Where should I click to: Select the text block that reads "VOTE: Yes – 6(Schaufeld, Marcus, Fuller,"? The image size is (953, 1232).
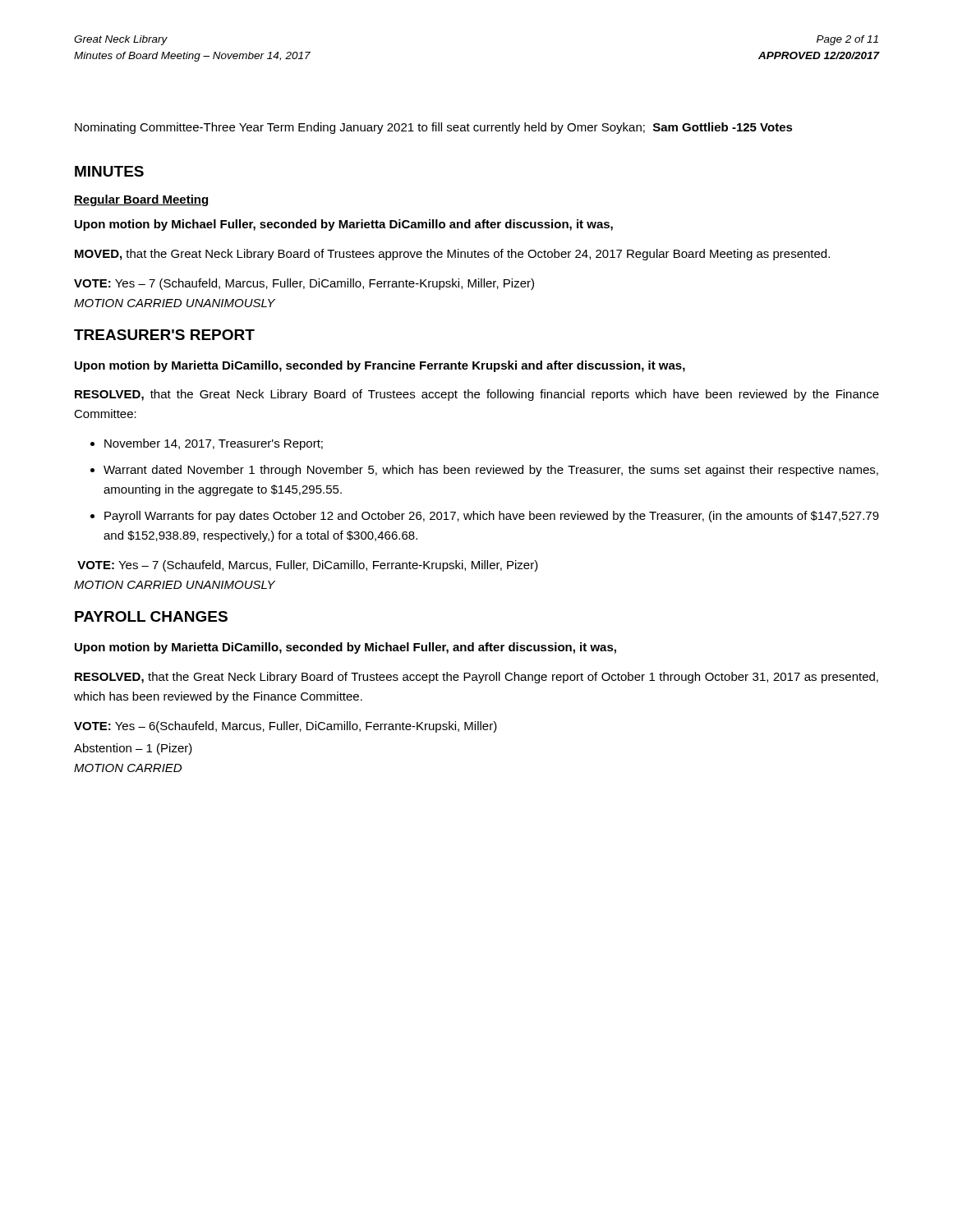[286, 725]
